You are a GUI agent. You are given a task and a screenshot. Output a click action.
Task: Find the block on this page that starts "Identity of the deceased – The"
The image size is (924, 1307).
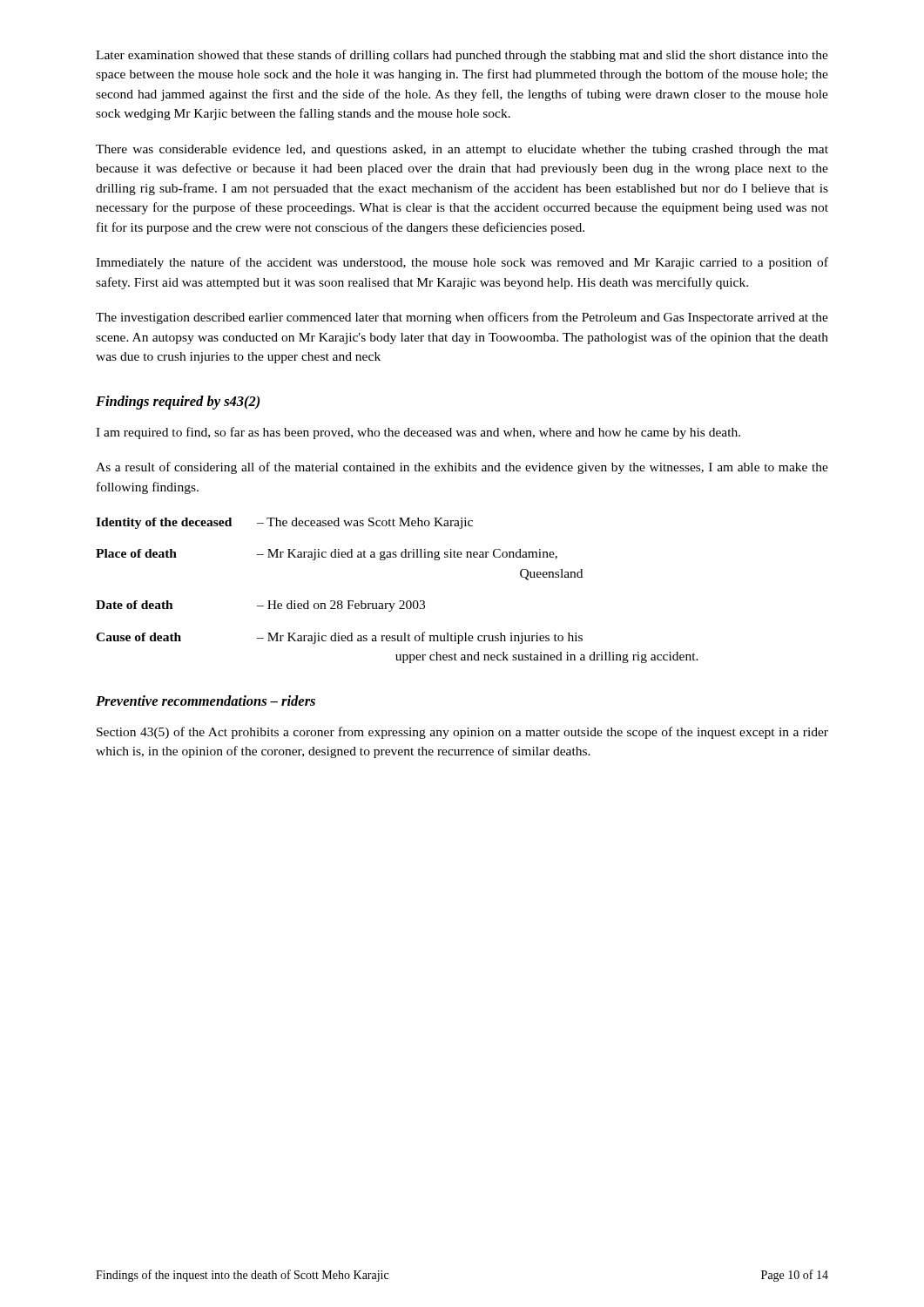462,522
